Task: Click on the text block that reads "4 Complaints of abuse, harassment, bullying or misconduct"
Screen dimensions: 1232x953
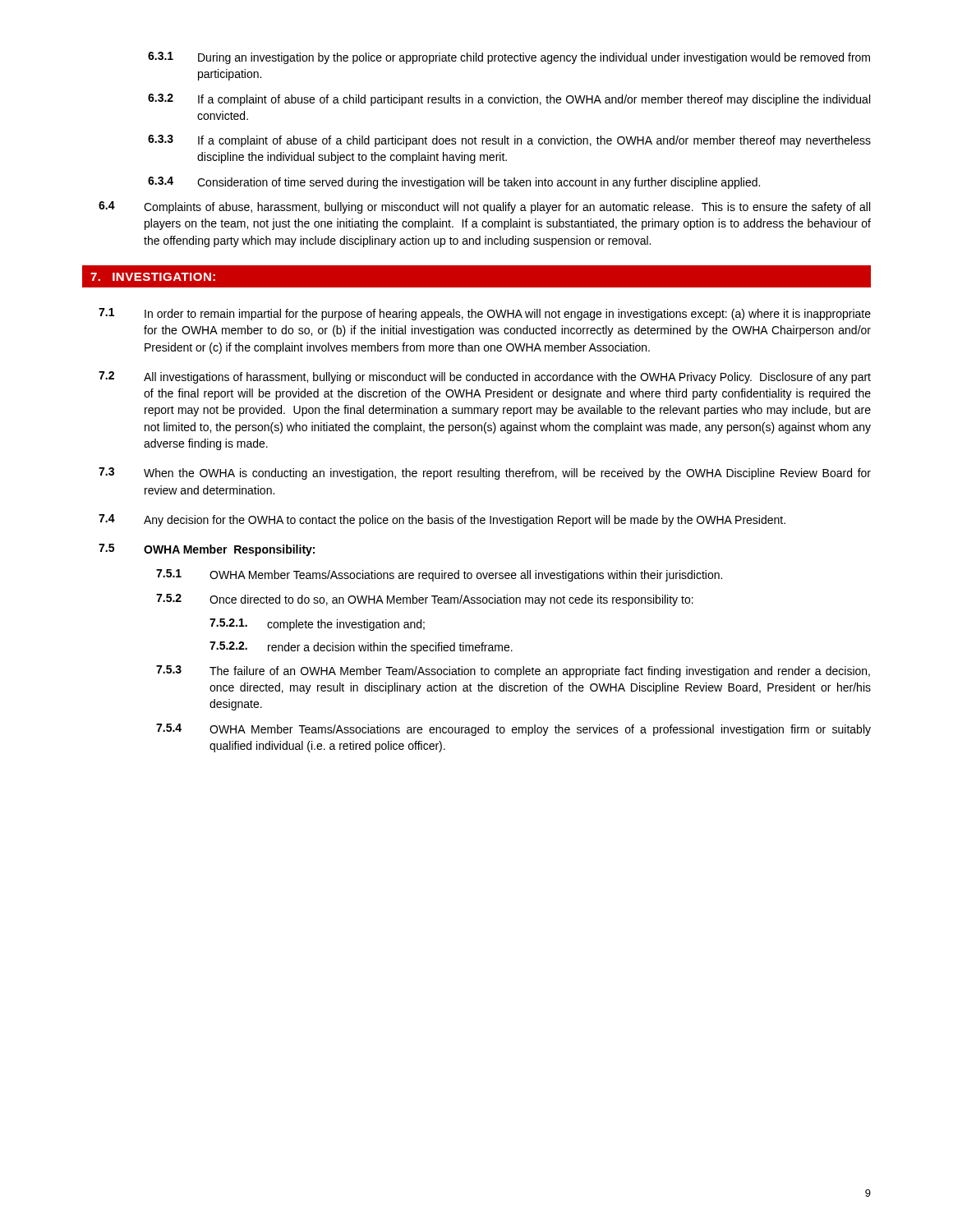Action: tap(485, 224)
